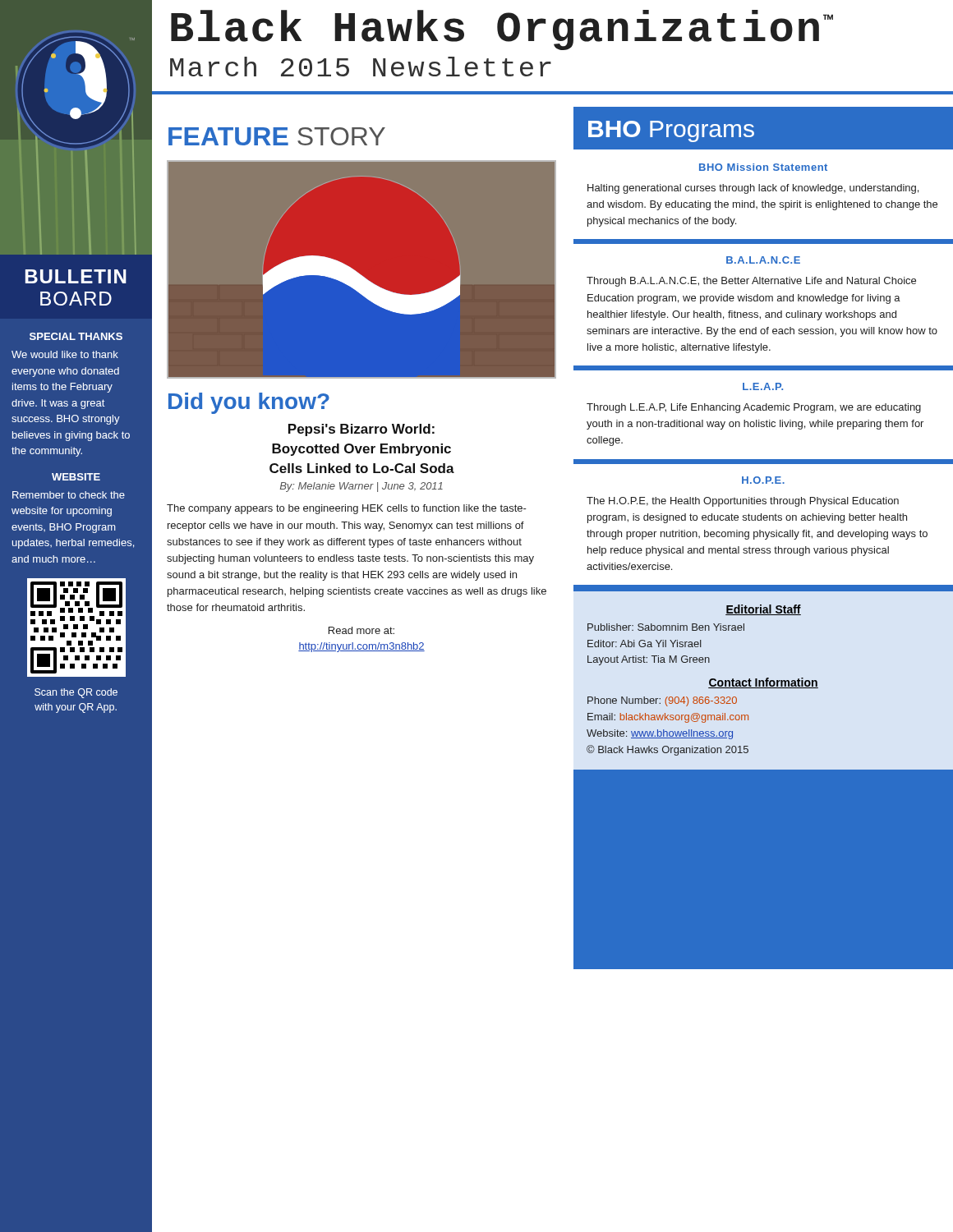Find the text block starting "By: Melanie Warner | June"
The width and height of the screenshot is (953, 1232).
pyautogui.click(x=361, y=486)
